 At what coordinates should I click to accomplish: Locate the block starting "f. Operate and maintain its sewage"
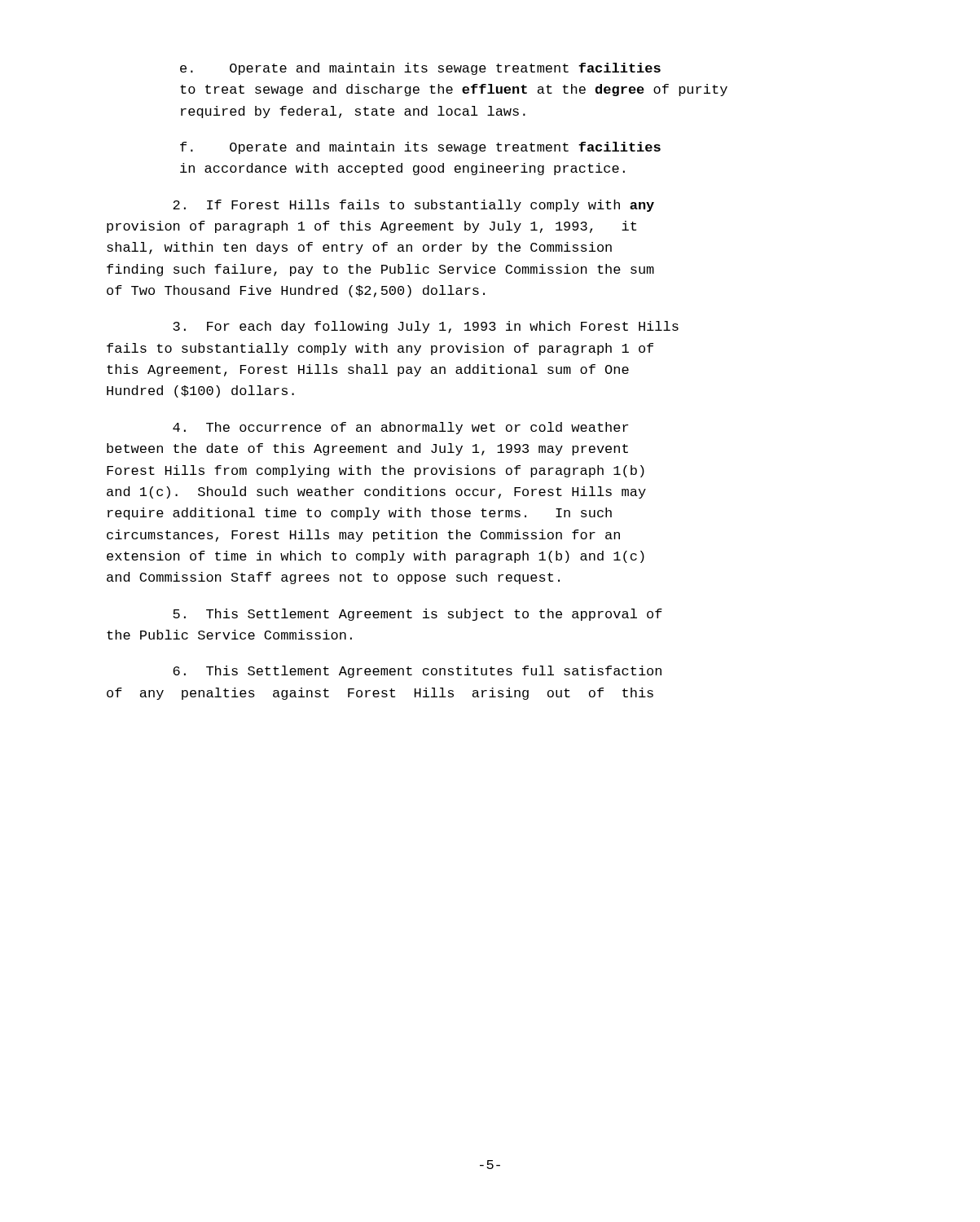click(420, 159)
